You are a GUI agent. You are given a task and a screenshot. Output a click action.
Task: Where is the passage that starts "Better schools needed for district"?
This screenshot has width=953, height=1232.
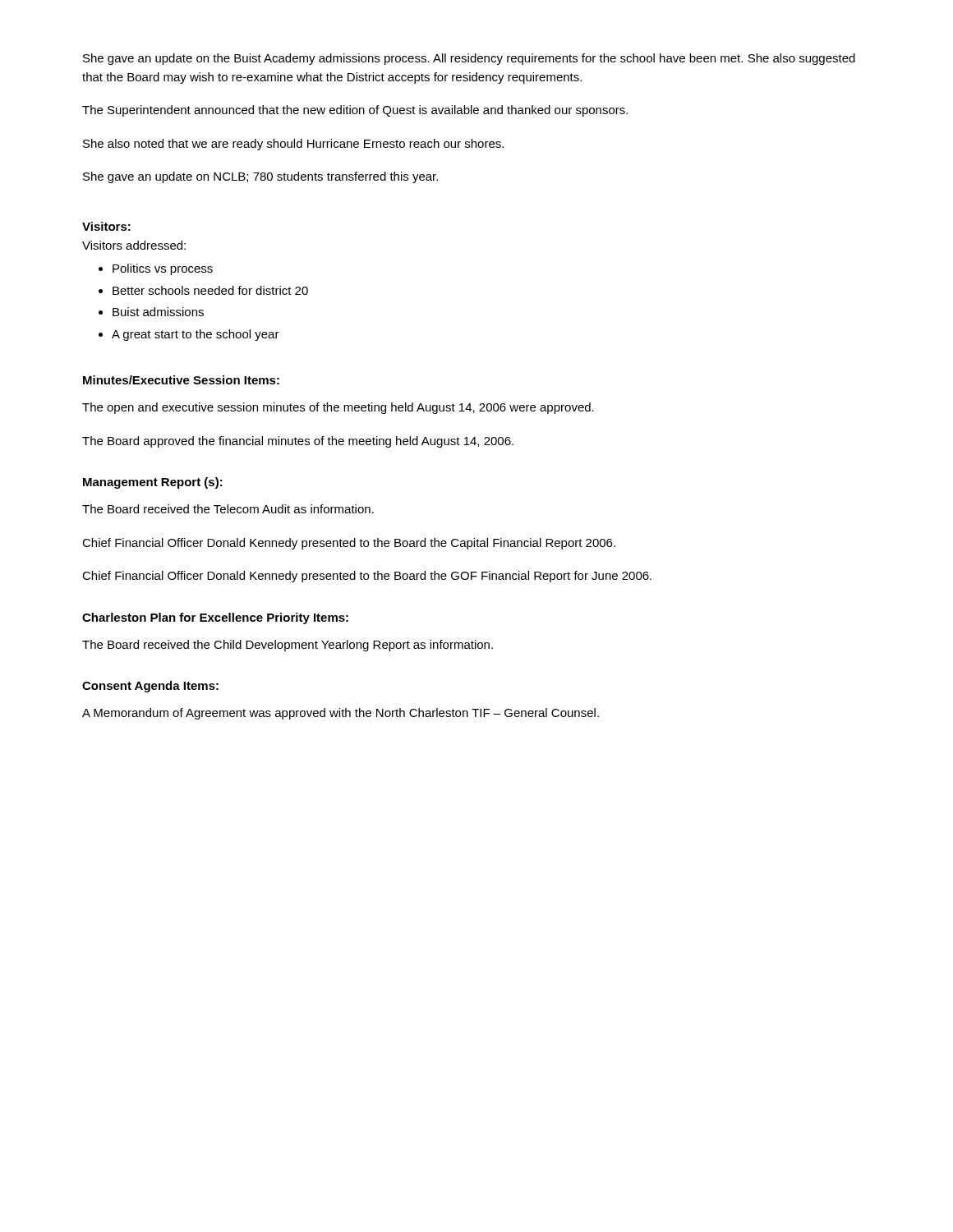pos(210,290)
